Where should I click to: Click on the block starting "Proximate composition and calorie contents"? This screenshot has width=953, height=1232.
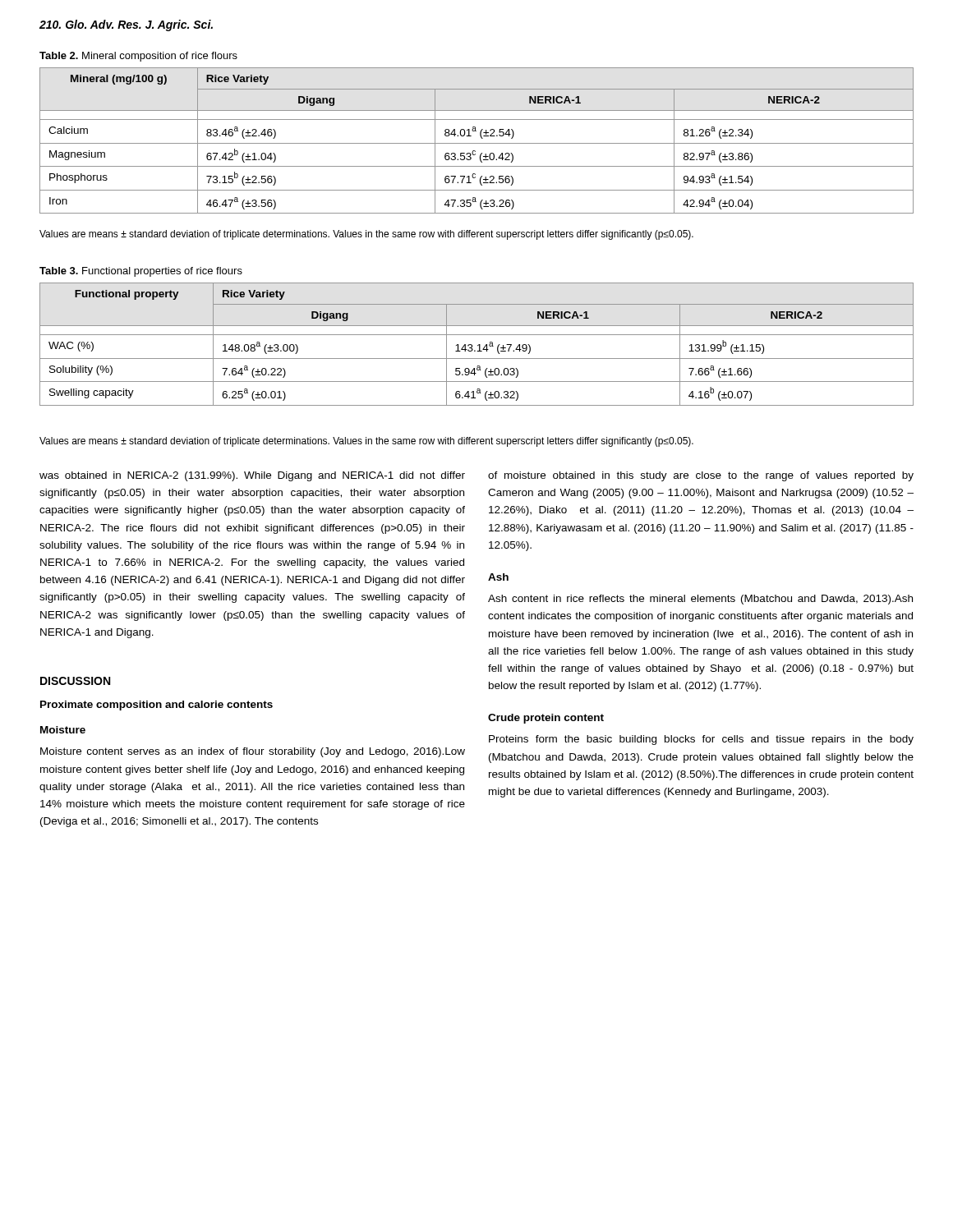[156, 704]
